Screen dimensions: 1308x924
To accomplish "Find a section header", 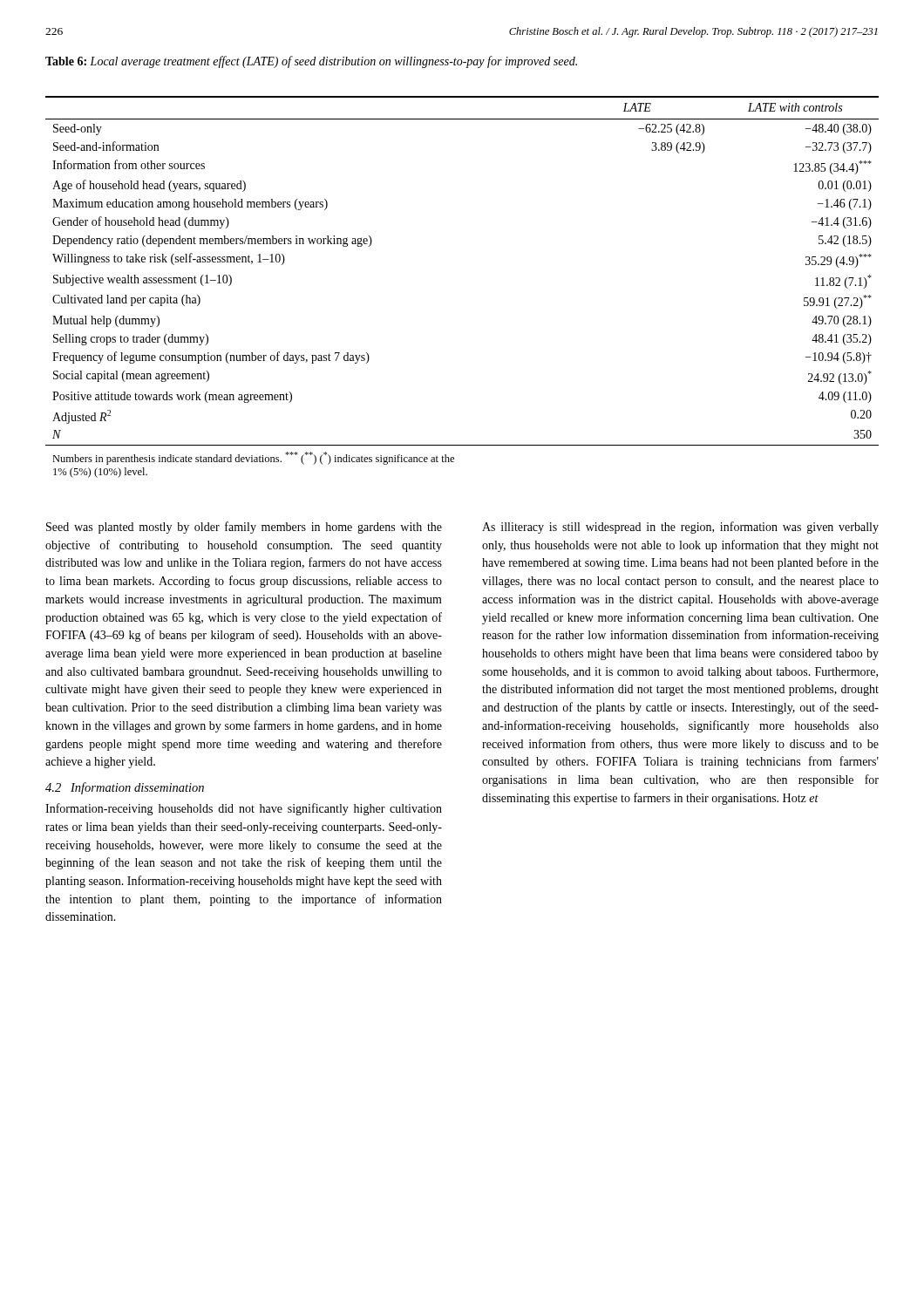I will [125, 787].
